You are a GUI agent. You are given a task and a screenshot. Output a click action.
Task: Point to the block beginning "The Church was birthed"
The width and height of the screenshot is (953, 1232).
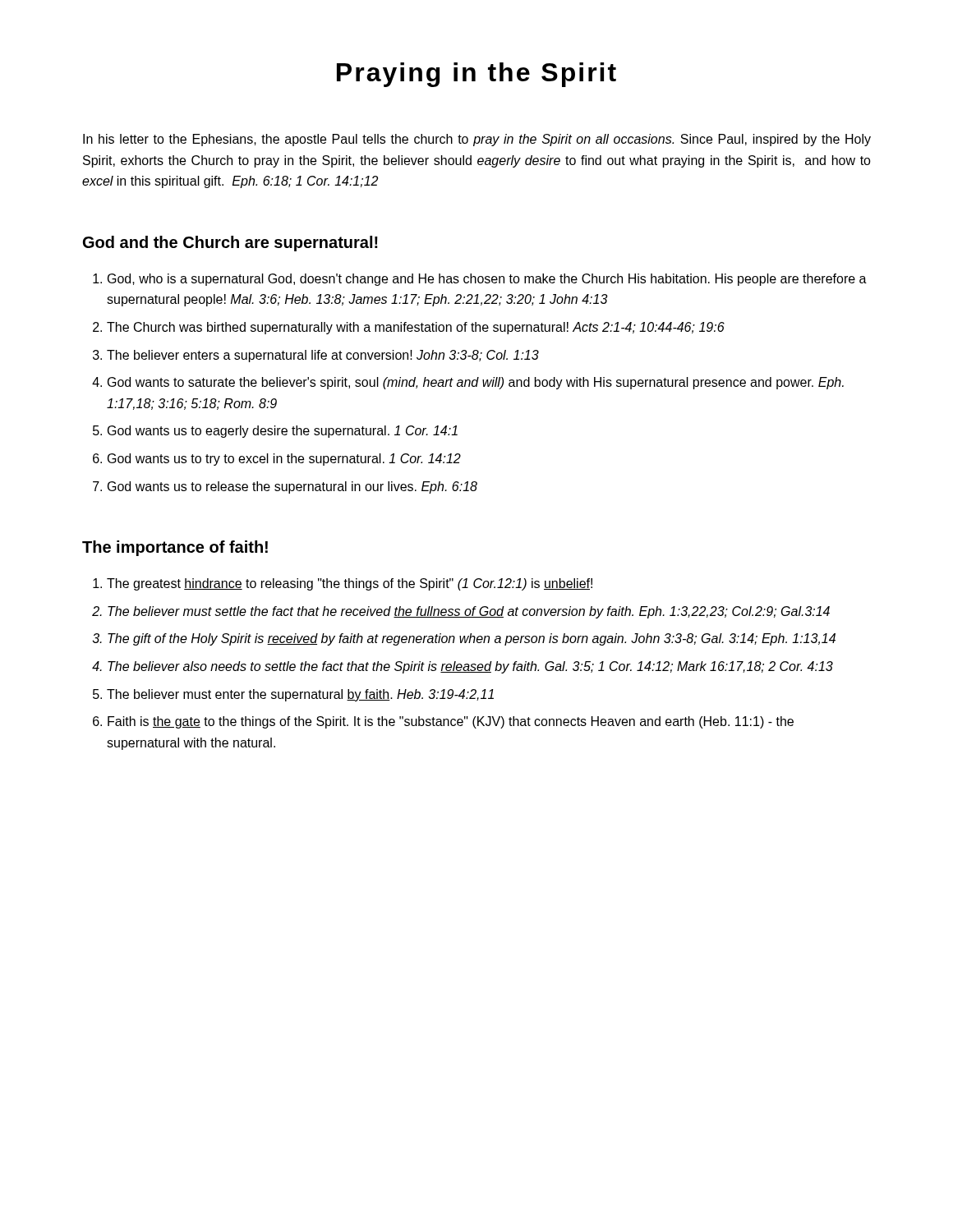click(x=416, y=327)
